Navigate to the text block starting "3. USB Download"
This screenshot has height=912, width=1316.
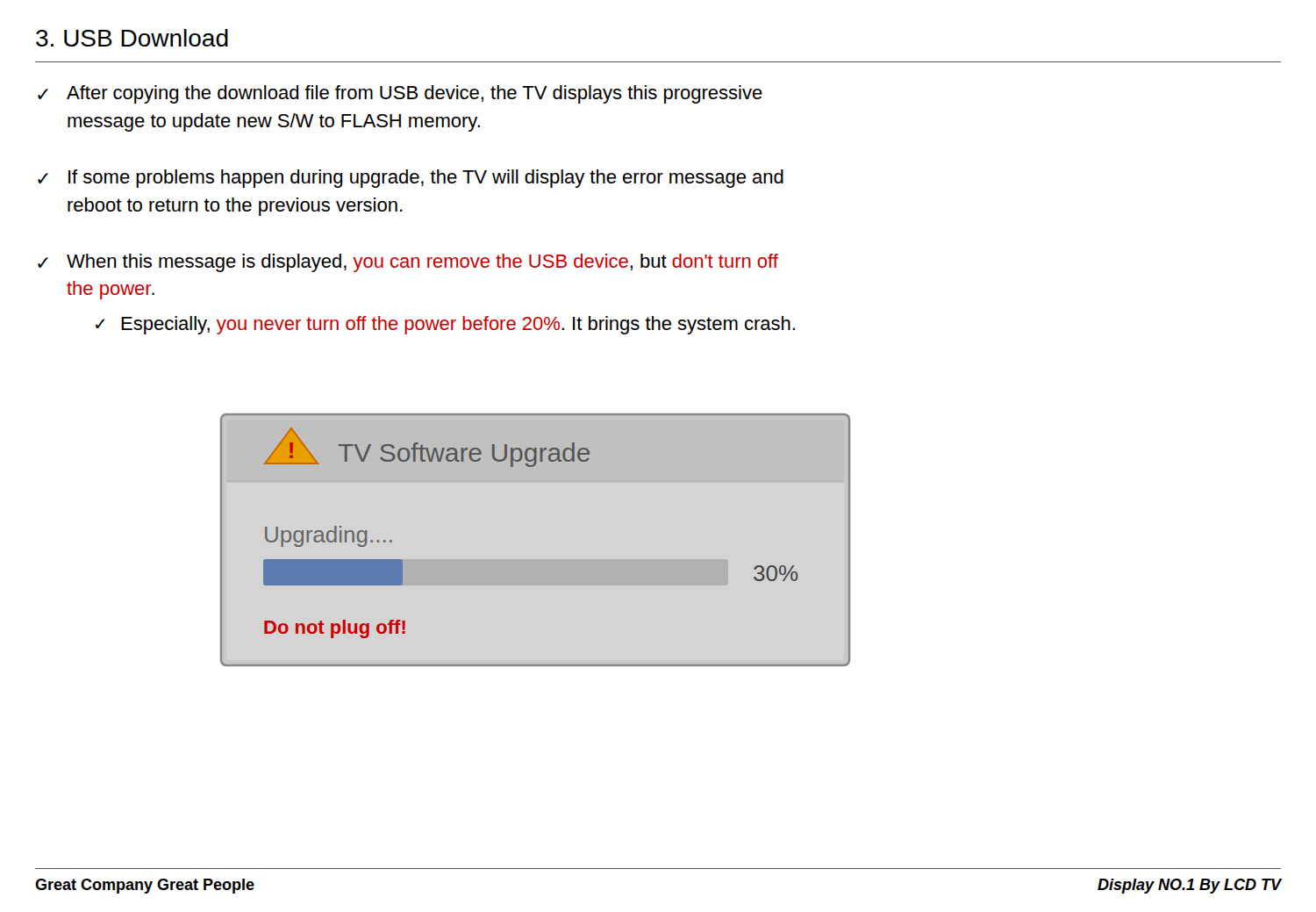(x=132, y=38)
